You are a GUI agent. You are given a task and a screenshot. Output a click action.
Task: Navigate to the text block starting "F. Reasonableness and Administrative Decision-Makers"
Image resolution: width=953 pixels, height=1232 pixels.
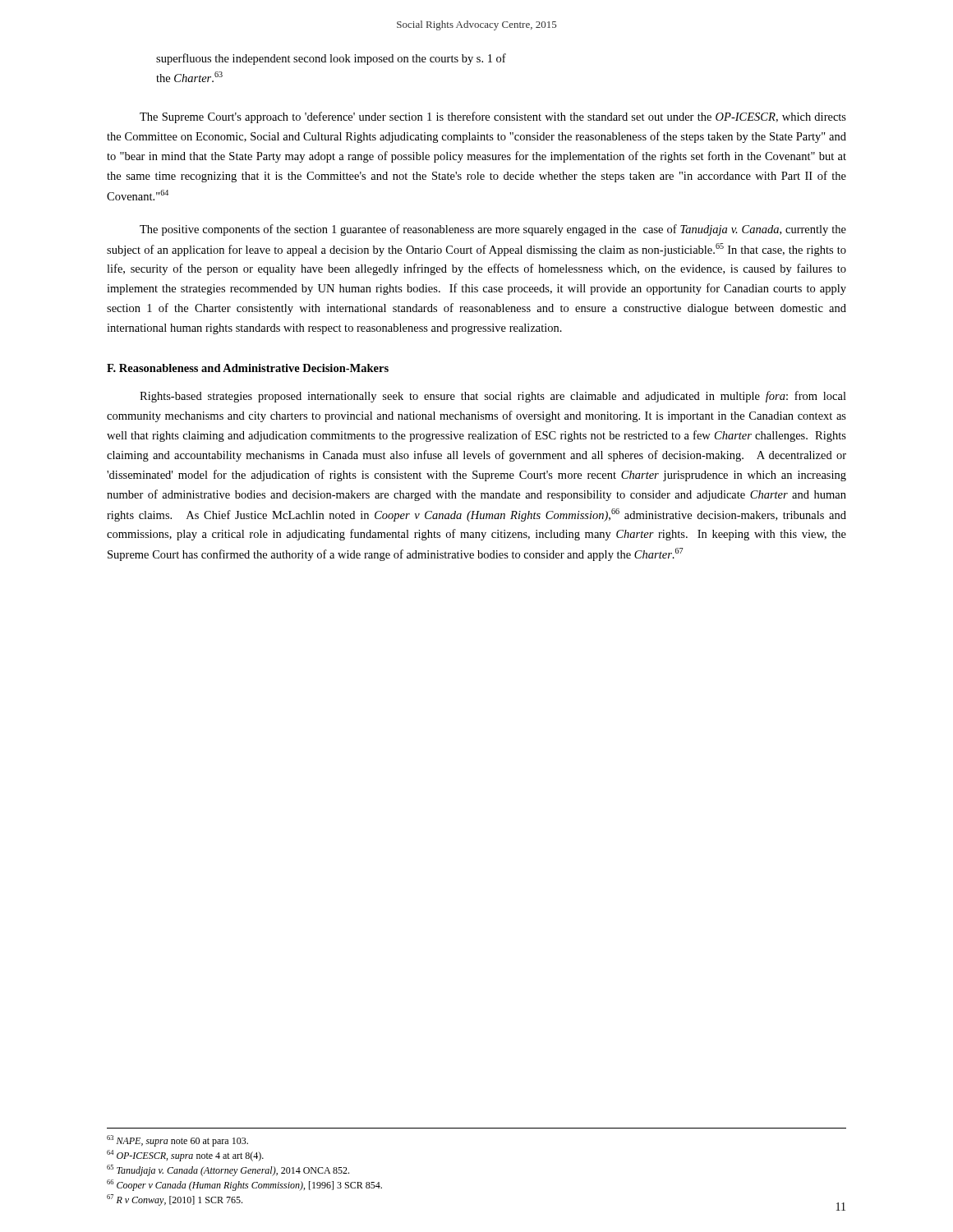point(248,368)
